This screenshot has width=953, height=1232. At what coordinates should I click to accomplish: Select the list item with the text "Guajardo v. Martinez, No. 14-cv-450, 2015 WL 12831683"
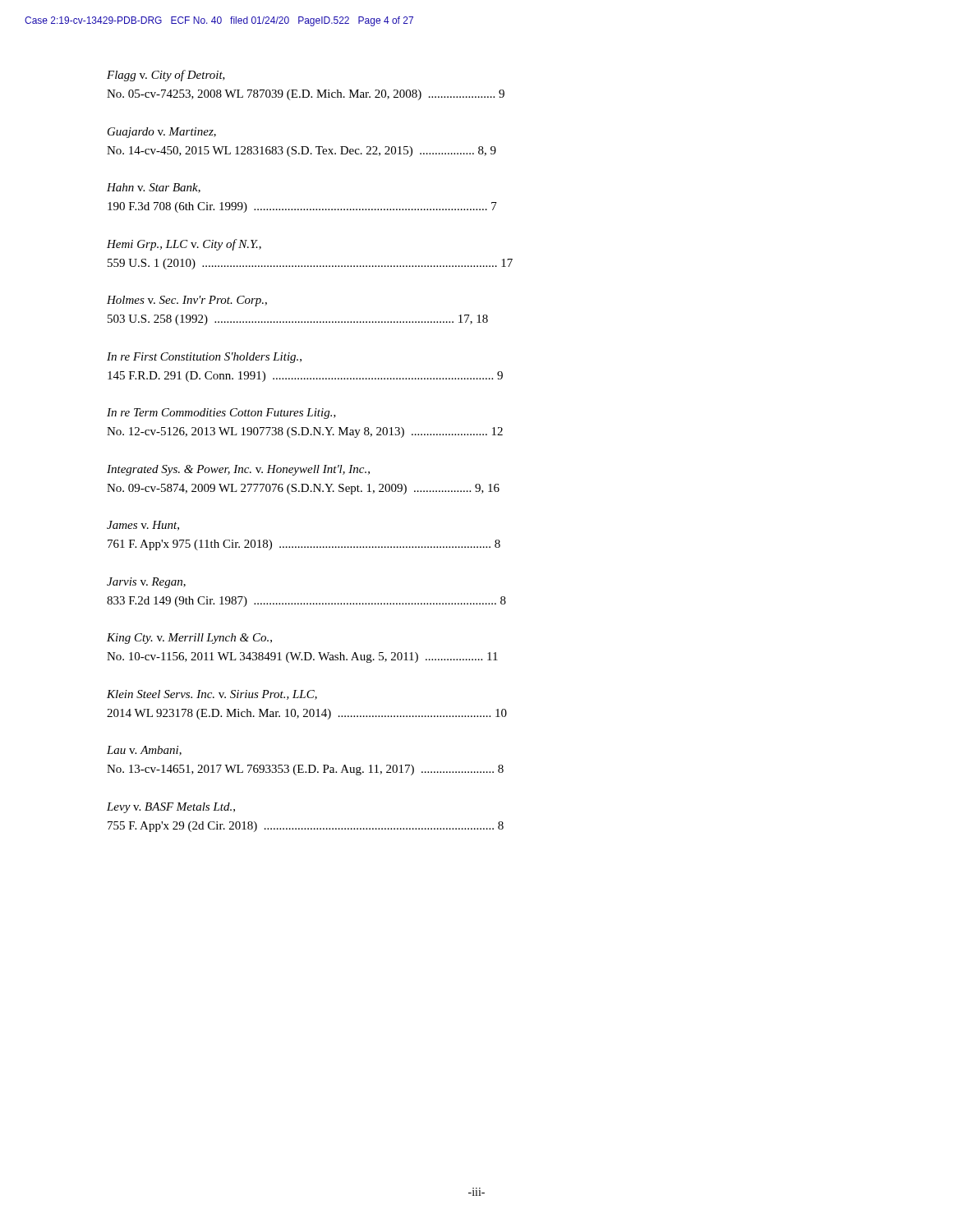coord(476,141)
